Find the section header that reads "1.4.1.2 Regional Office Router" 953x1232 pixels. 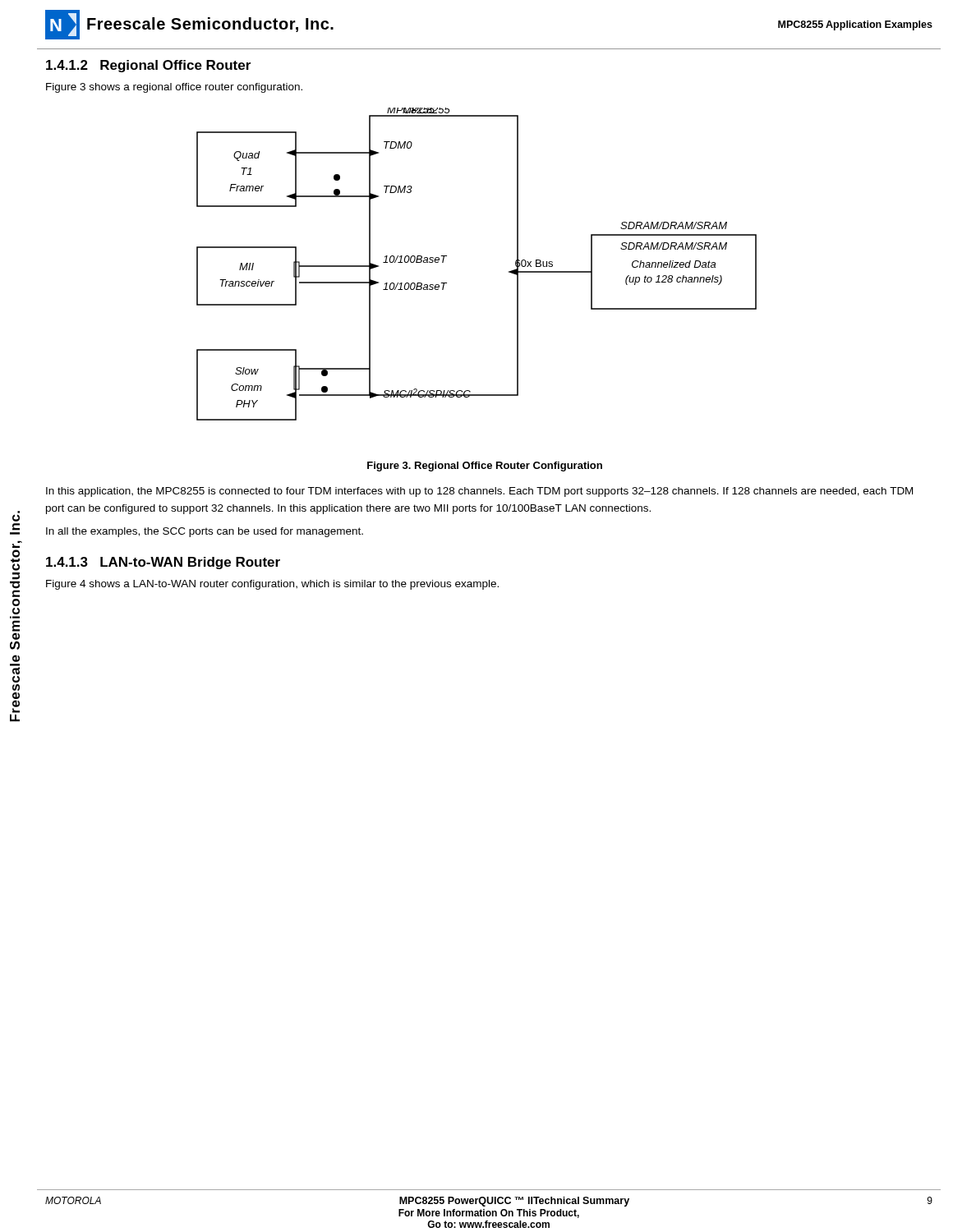[148, 65]
